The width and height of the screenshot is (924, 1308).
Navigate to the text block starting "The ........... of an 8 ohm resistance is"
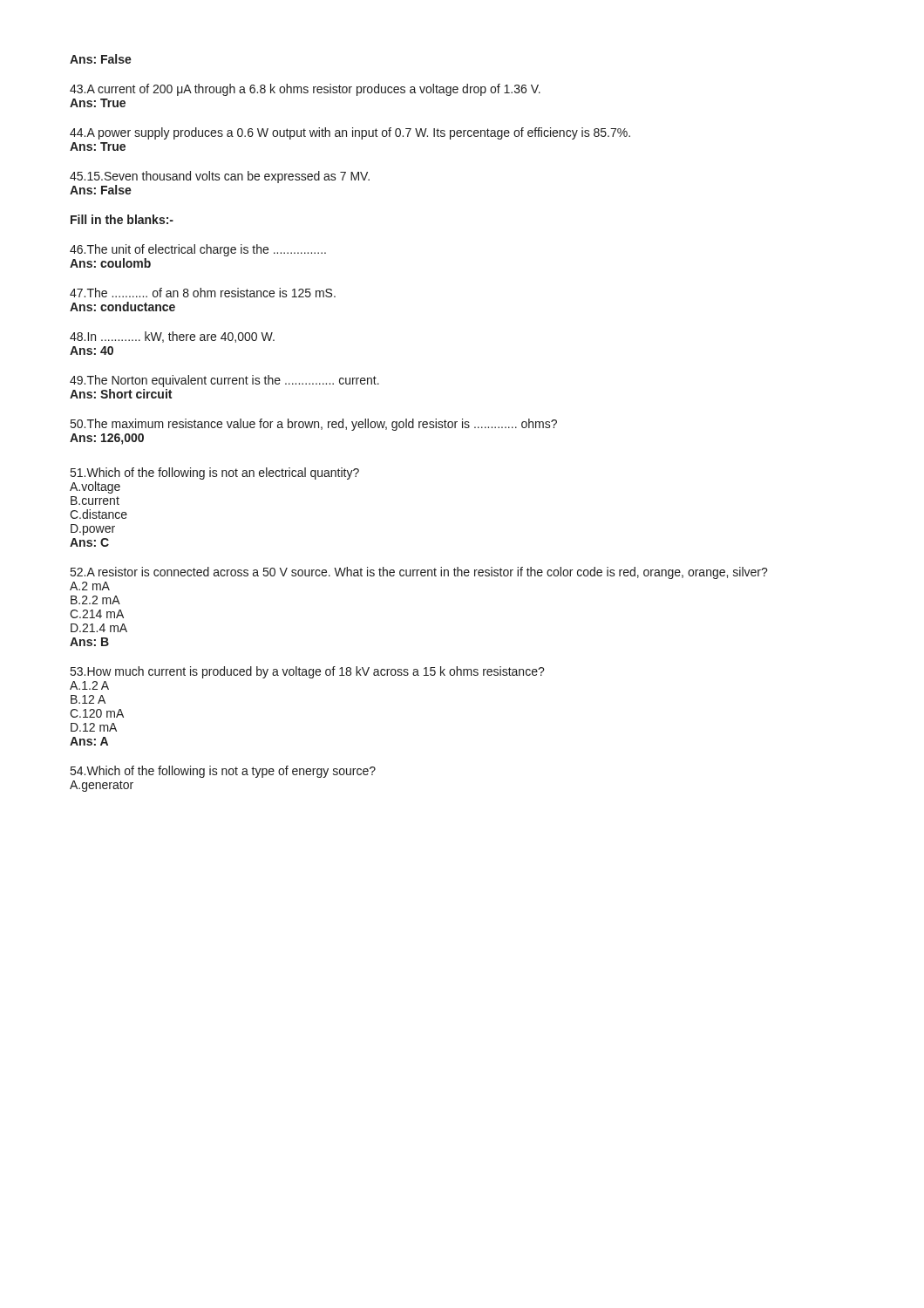[203, 300]
